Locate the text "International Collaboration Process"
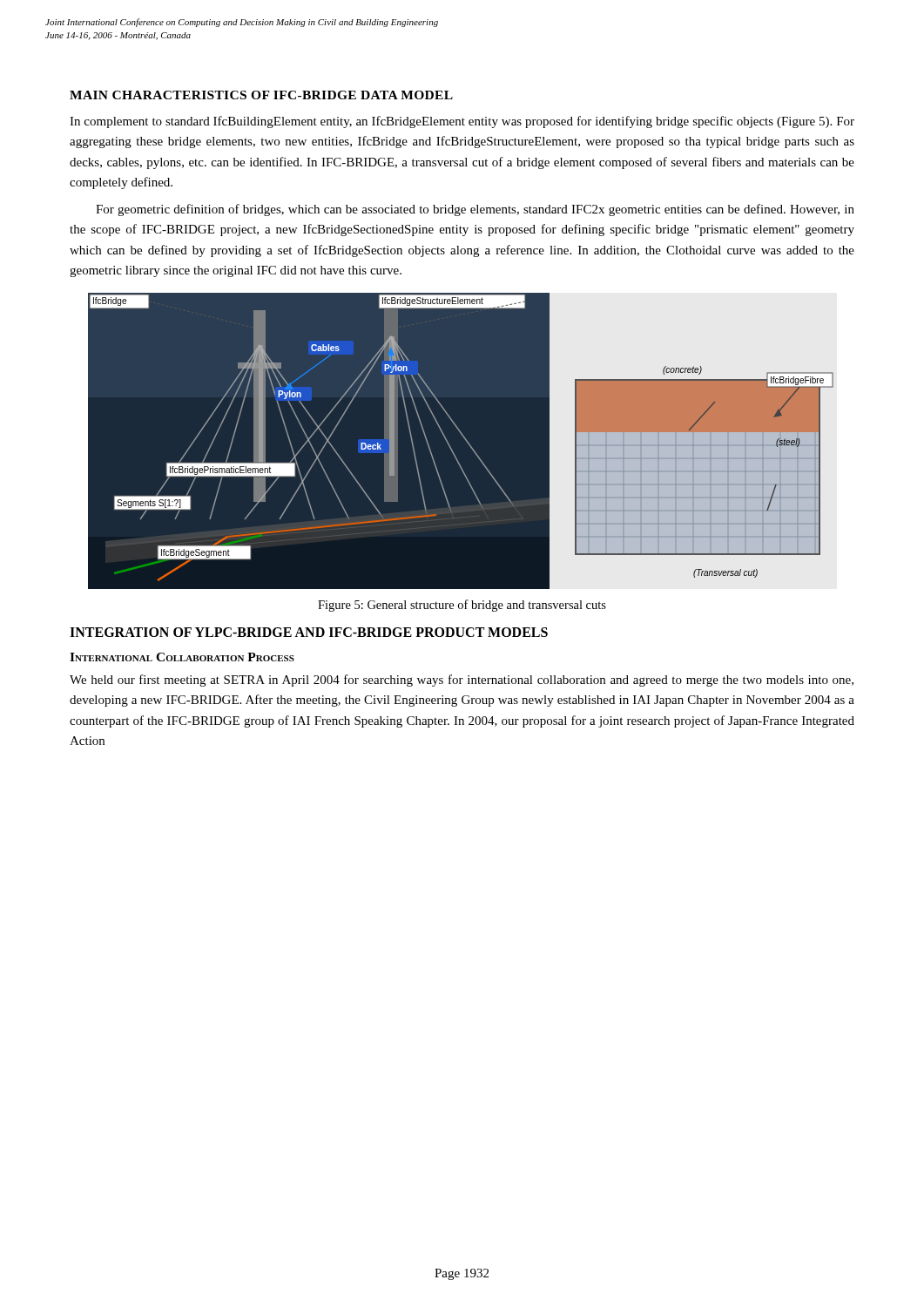This screenshot has width=924, height=1307. coord(182,657)
